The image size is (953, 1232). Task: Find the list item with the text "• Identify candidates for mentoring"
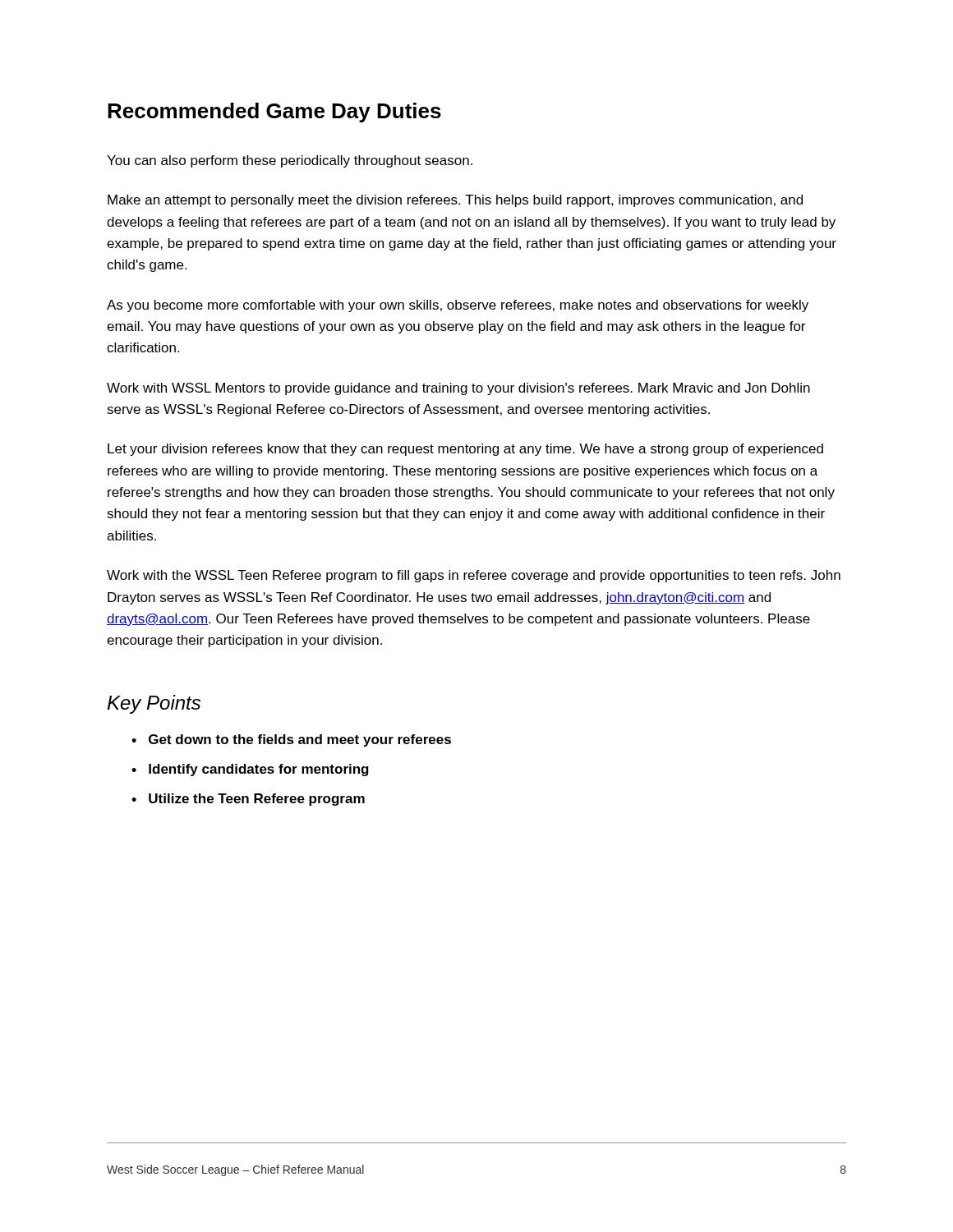250,770
